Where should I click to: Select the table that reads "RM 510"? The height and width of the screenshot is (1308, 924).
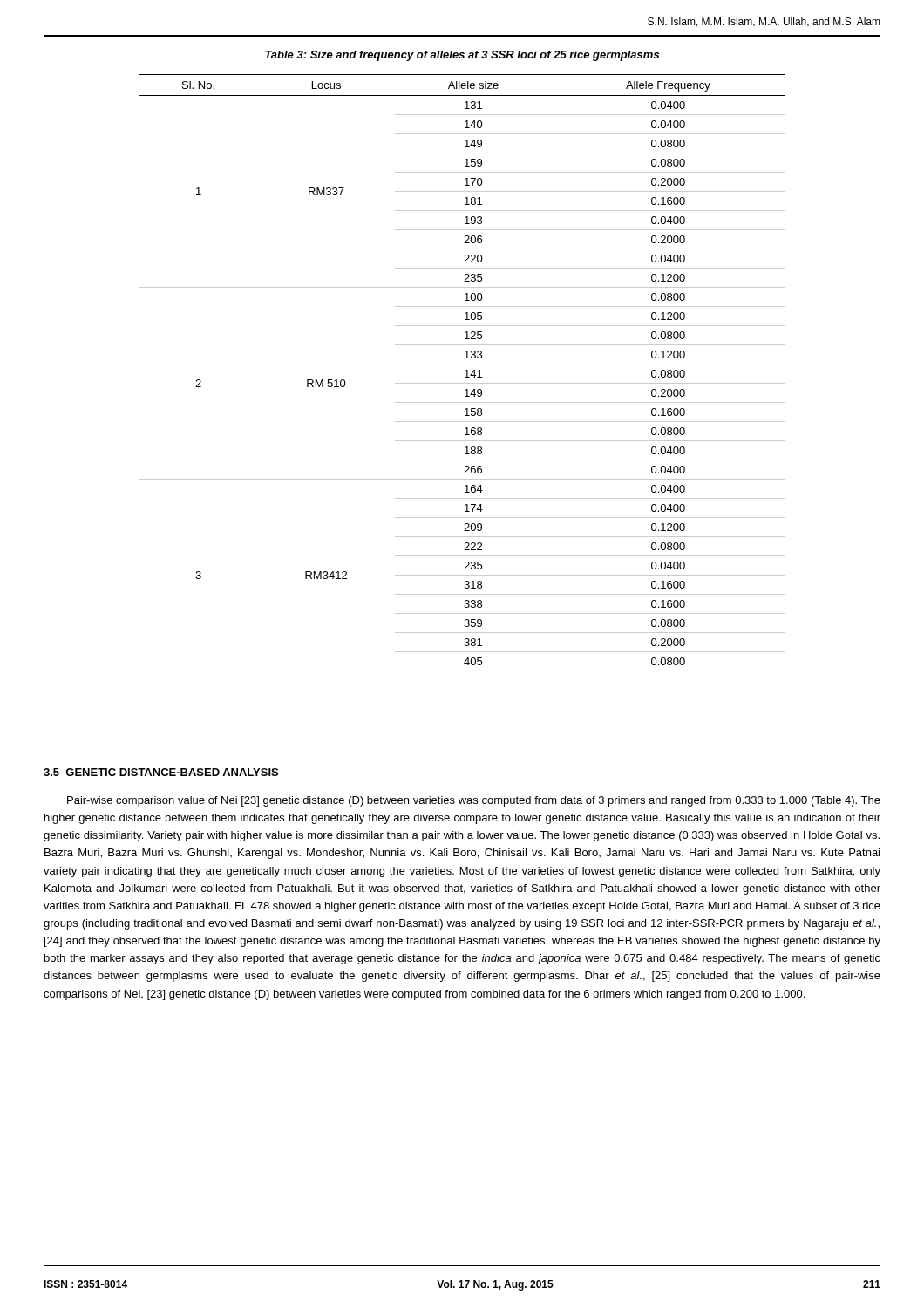point(462,373)
